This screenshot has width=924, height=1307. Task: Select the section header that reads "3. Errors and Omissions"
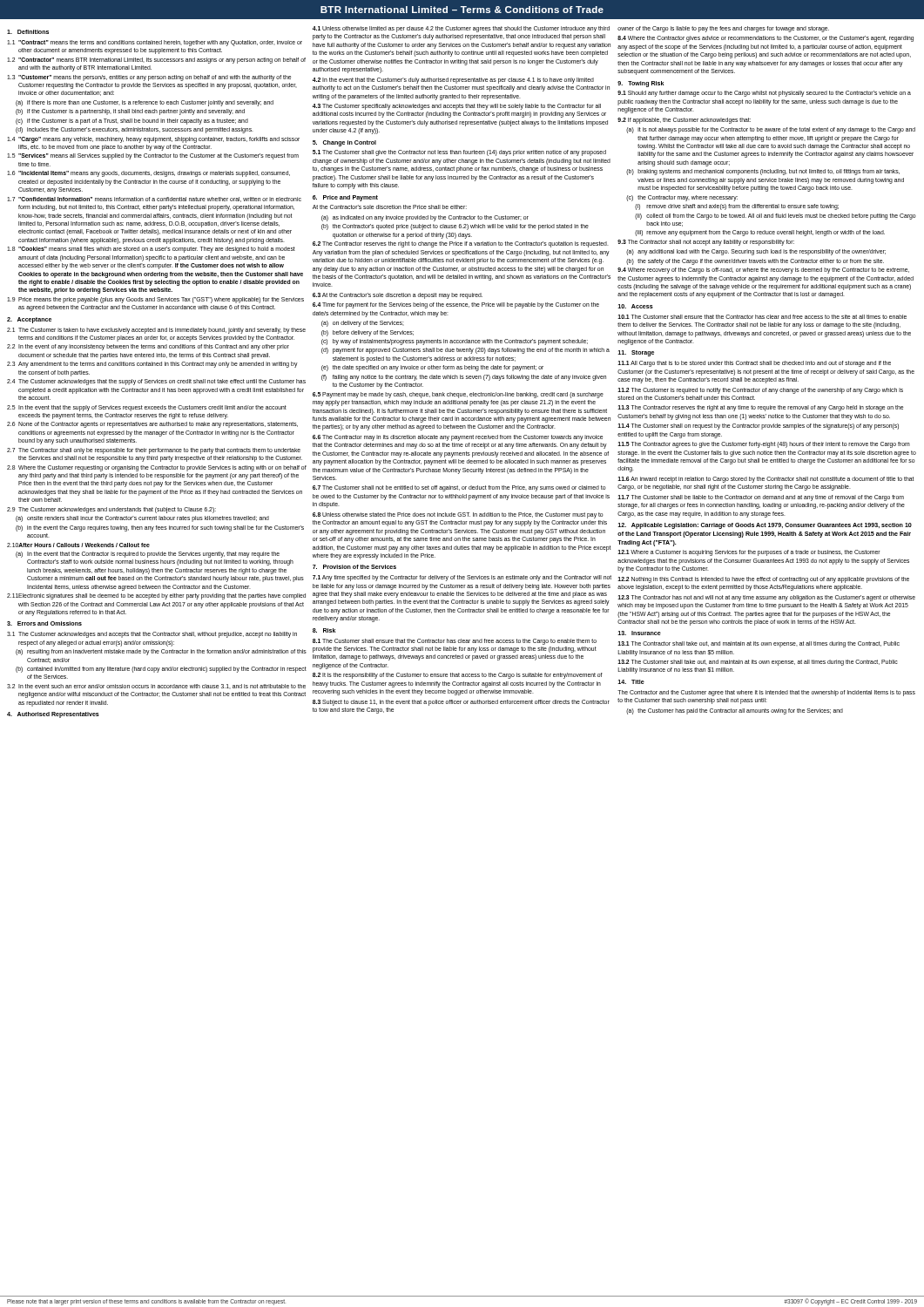pos(44,624)
